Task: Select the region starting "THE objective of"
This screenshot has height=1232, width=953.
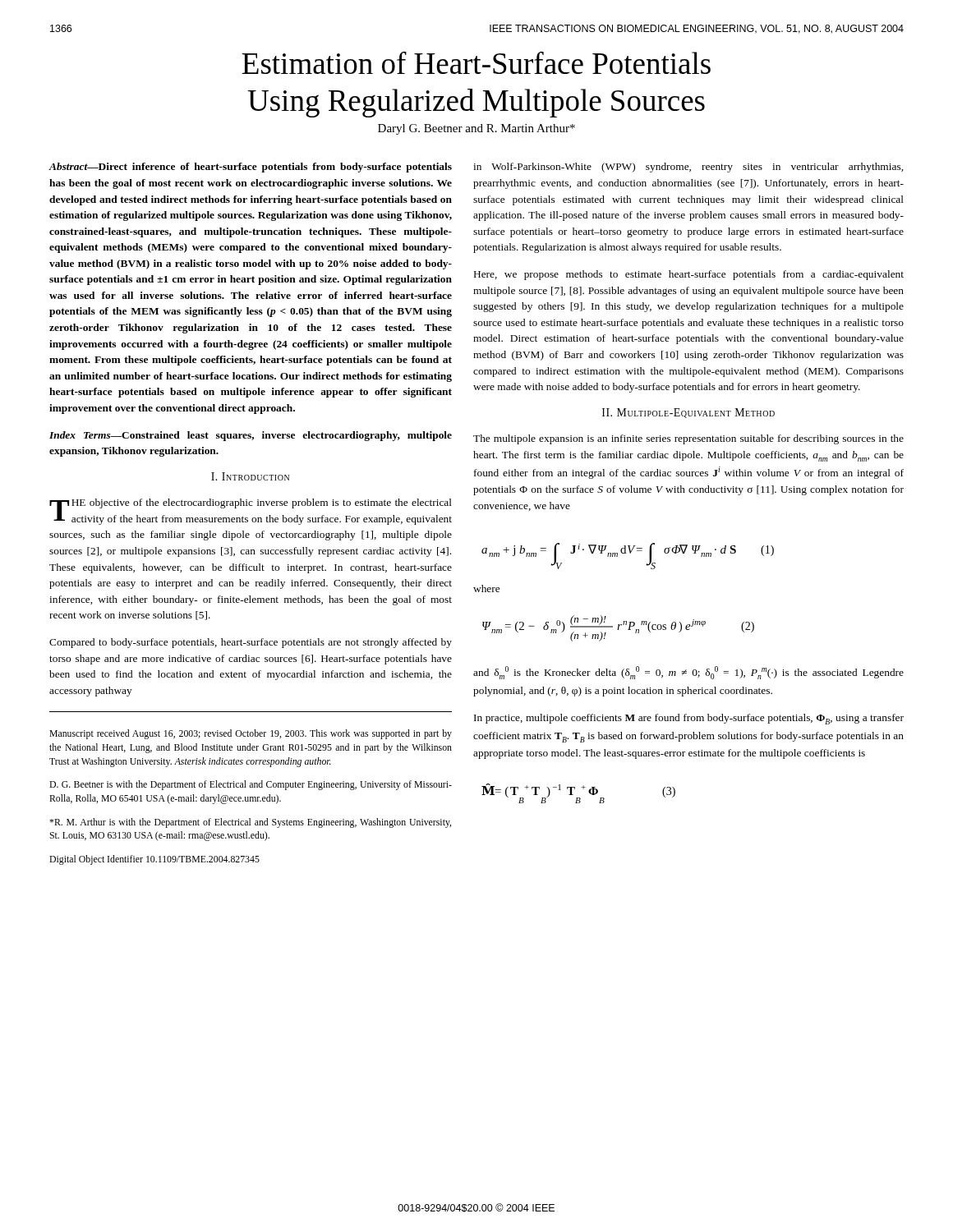Action: 251,597
